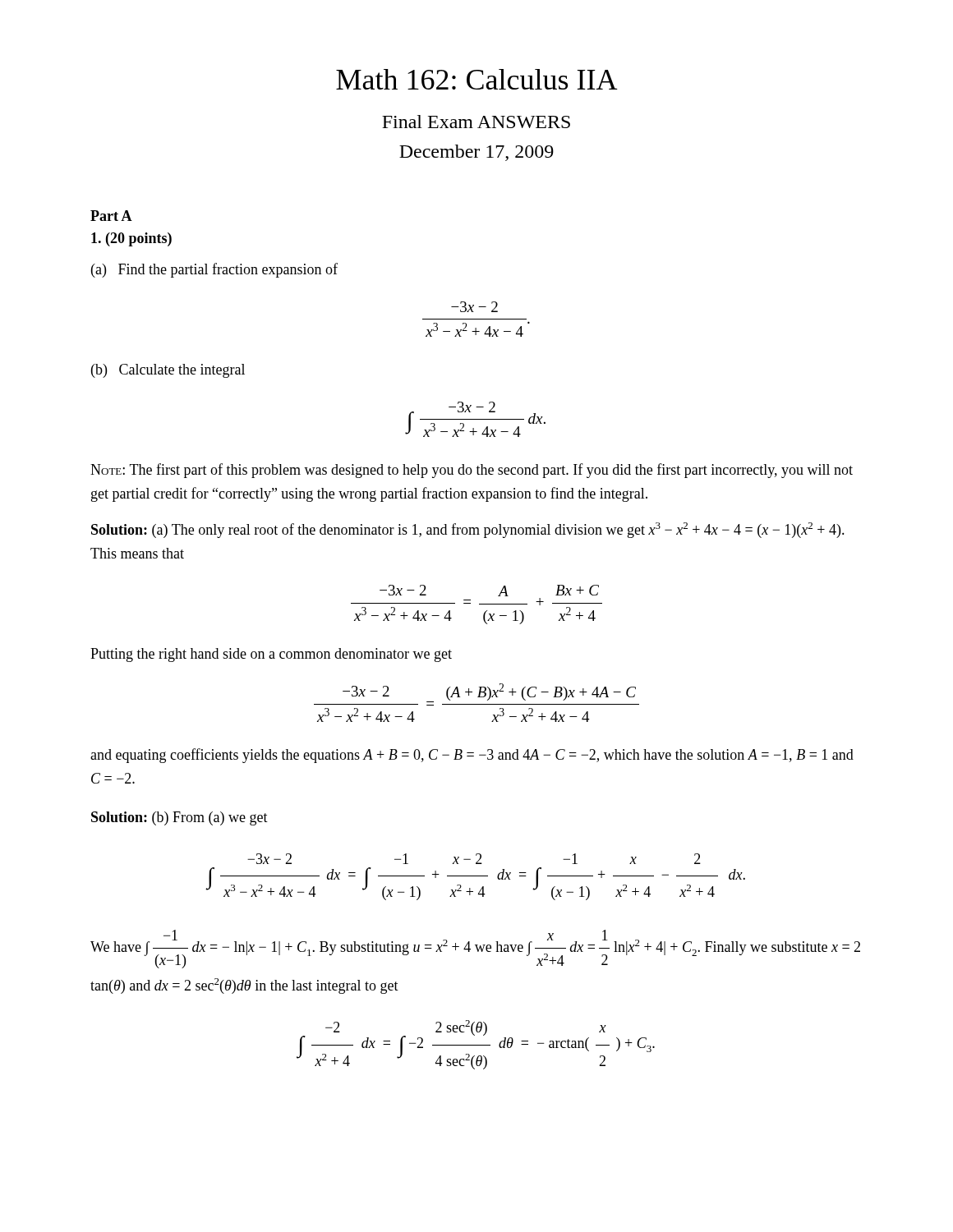Locate the text "(b) Calculate the integral"
953x1232 pixels.
[x=168, y=370]
